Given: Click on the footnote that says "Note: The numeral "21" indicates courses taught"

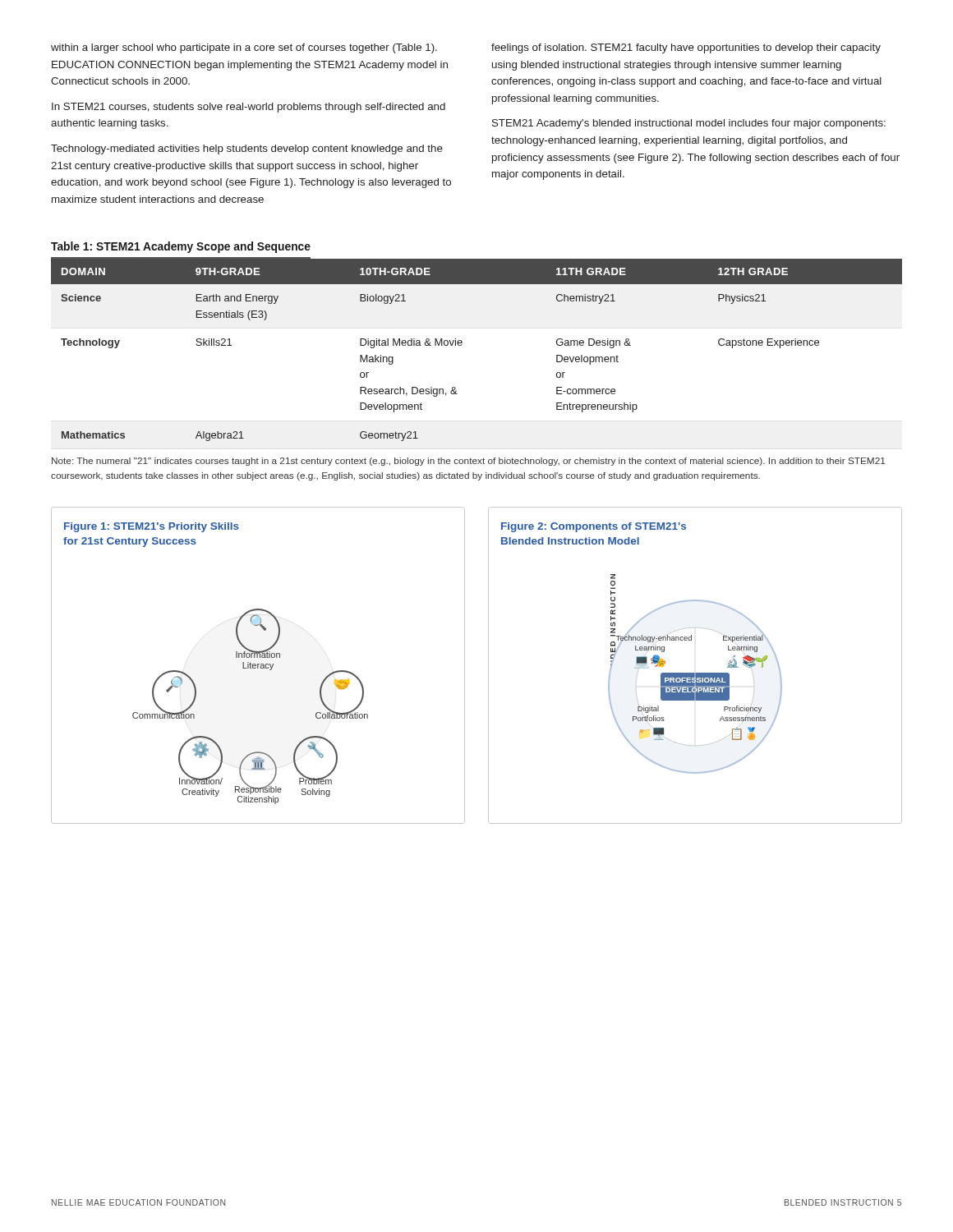Looking at the screenshot, I should point(476,469).
